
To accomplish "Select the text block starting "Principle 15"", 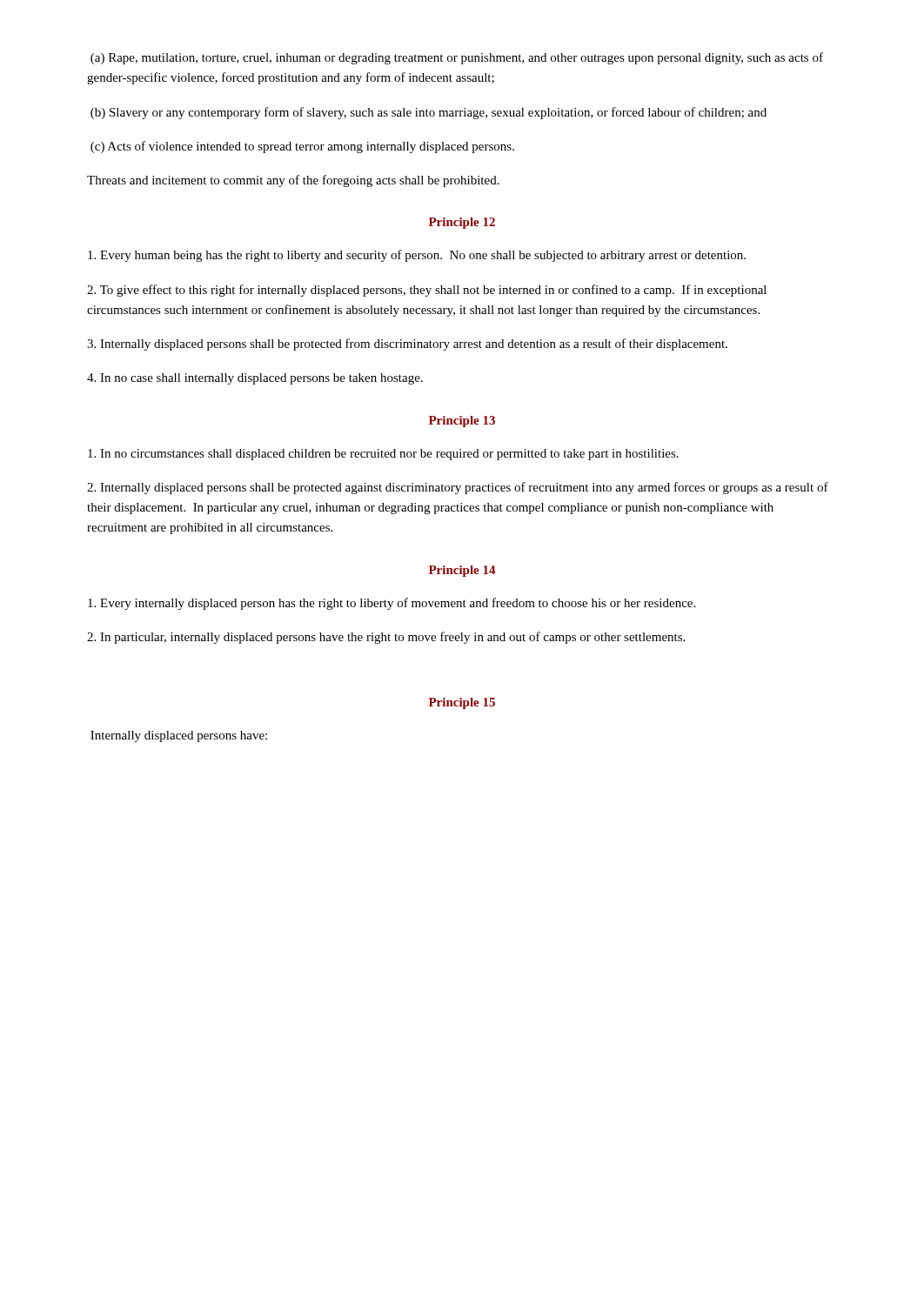I will [462, 702].
